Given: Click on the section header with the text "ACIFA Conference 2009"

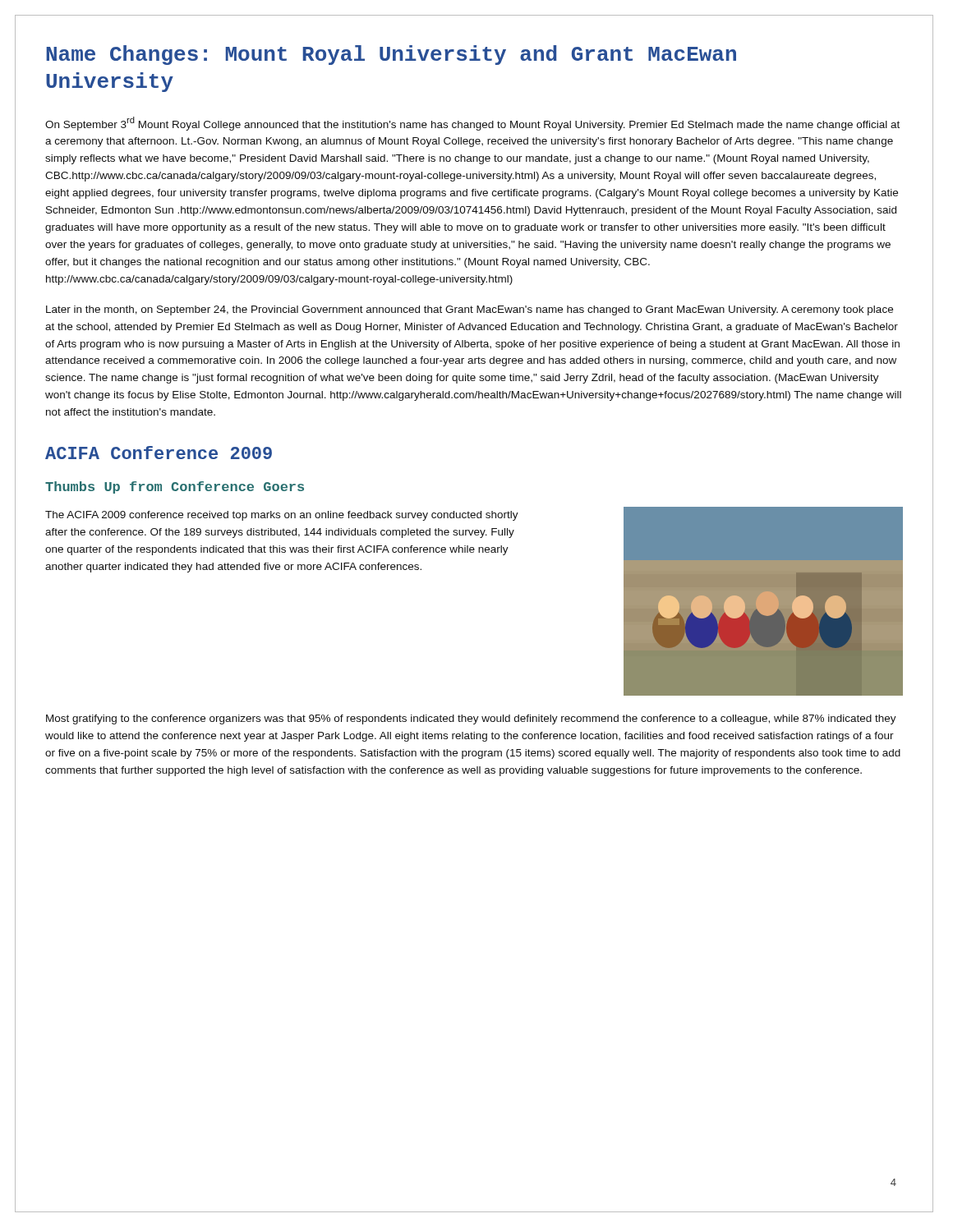Looking at the screenshot, I should coord(159,455).
